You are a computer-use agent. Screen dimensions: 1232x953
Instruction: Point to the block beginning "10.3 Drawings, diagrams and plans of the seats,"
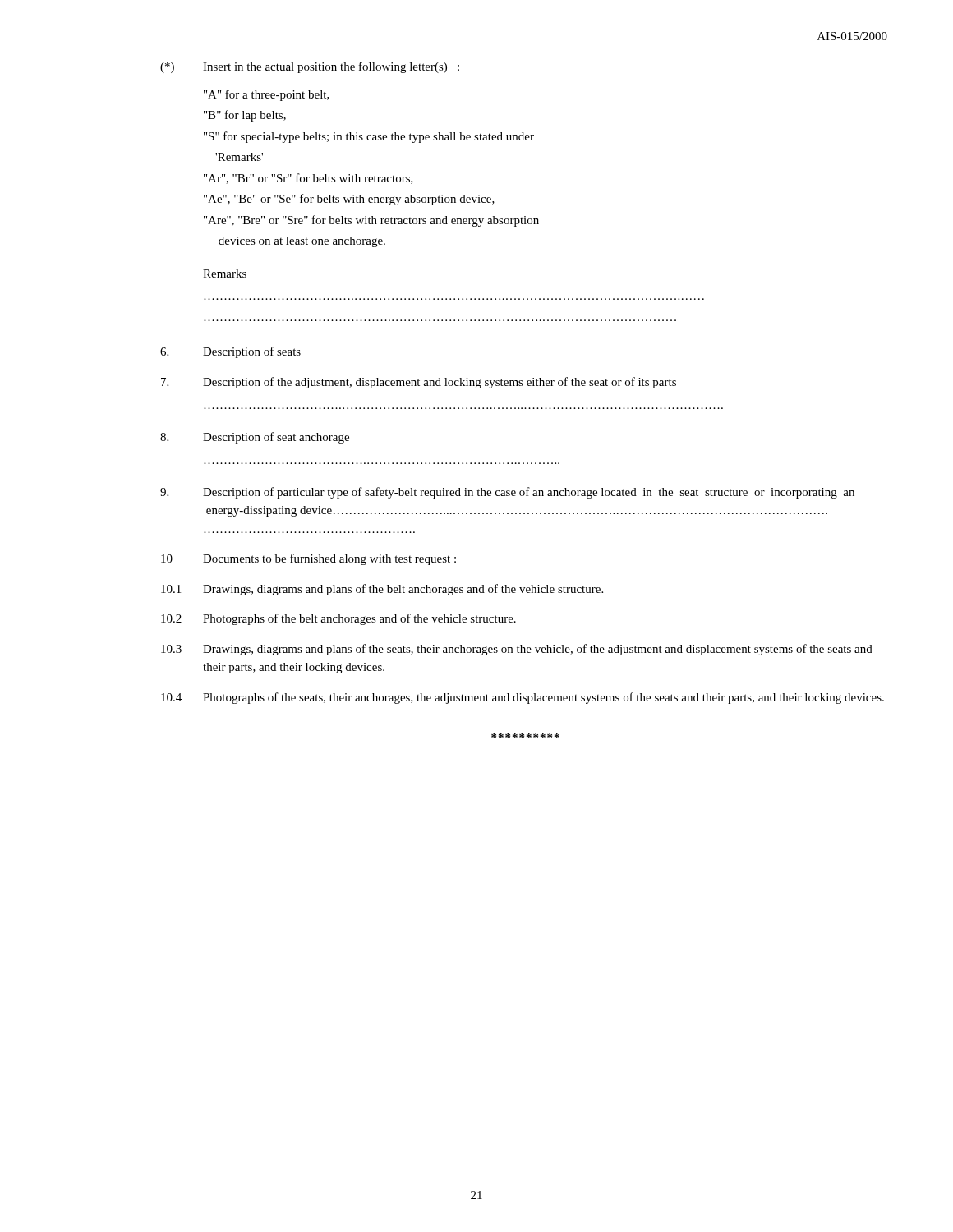coord(526,658)
